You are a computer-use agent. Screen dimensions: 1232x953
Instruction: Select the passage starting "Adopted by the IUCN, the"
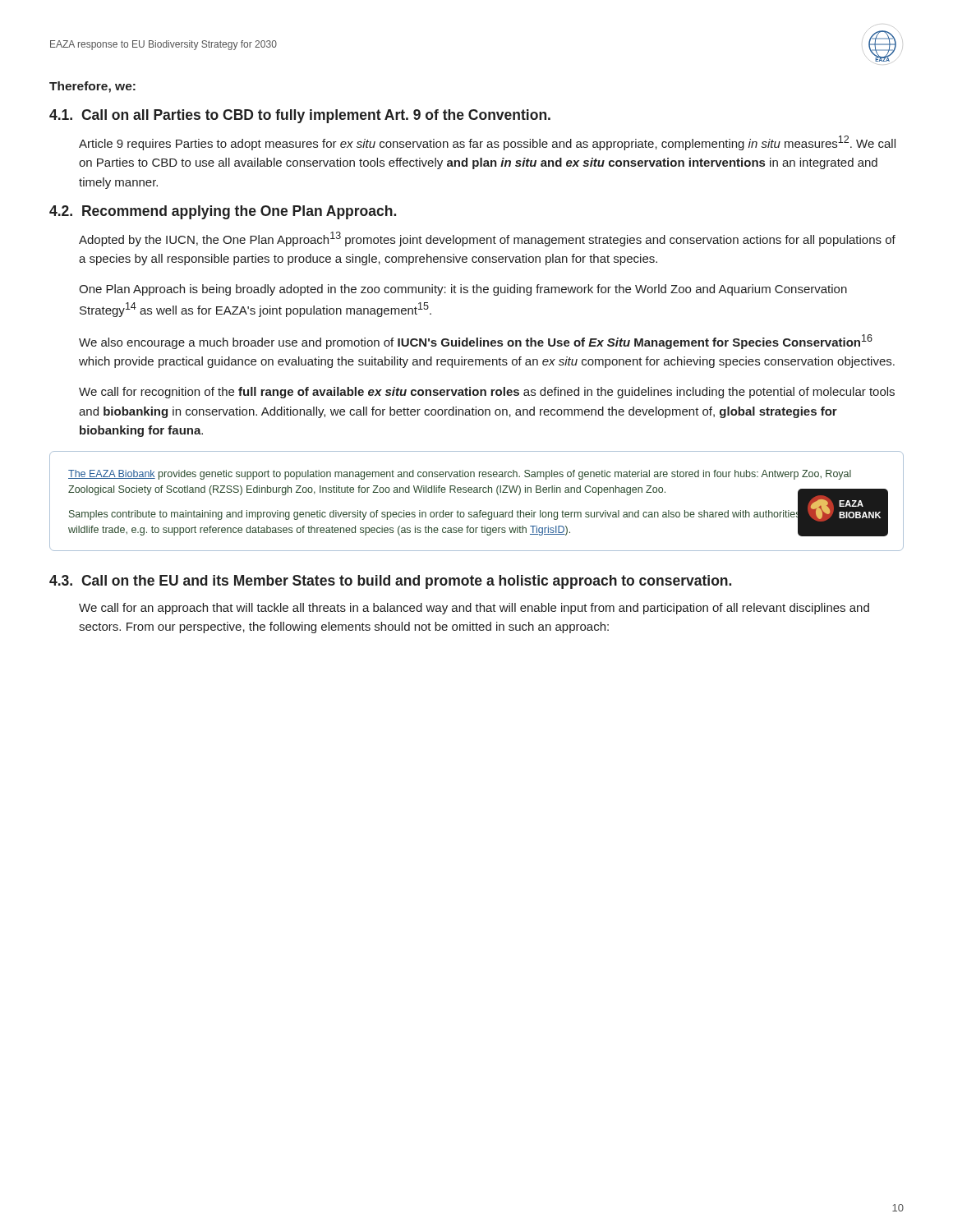pyautogui.click(x=487, y=248)
